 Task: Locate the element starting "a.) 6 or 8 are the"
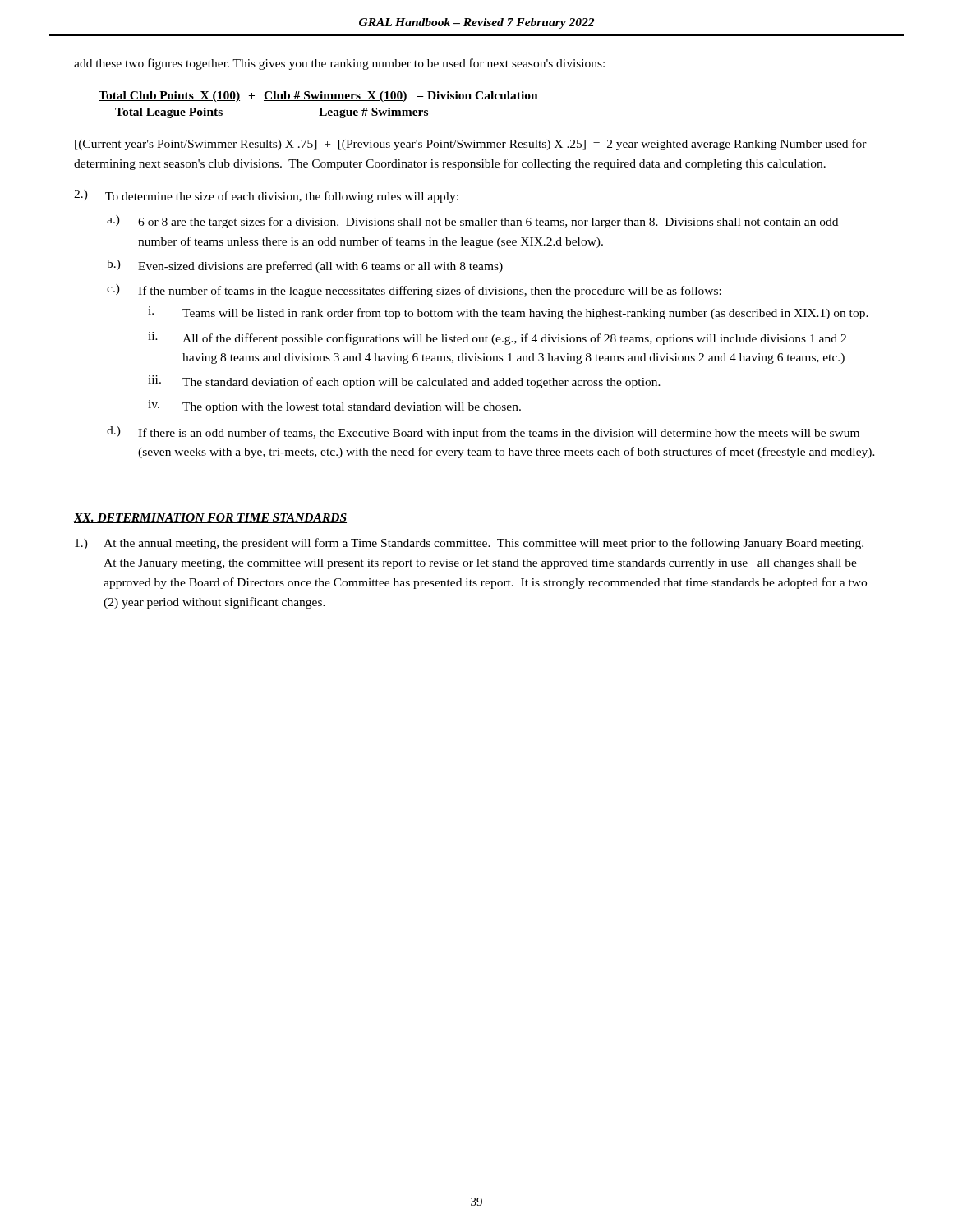pyautogui.click(x=493, y=231)
